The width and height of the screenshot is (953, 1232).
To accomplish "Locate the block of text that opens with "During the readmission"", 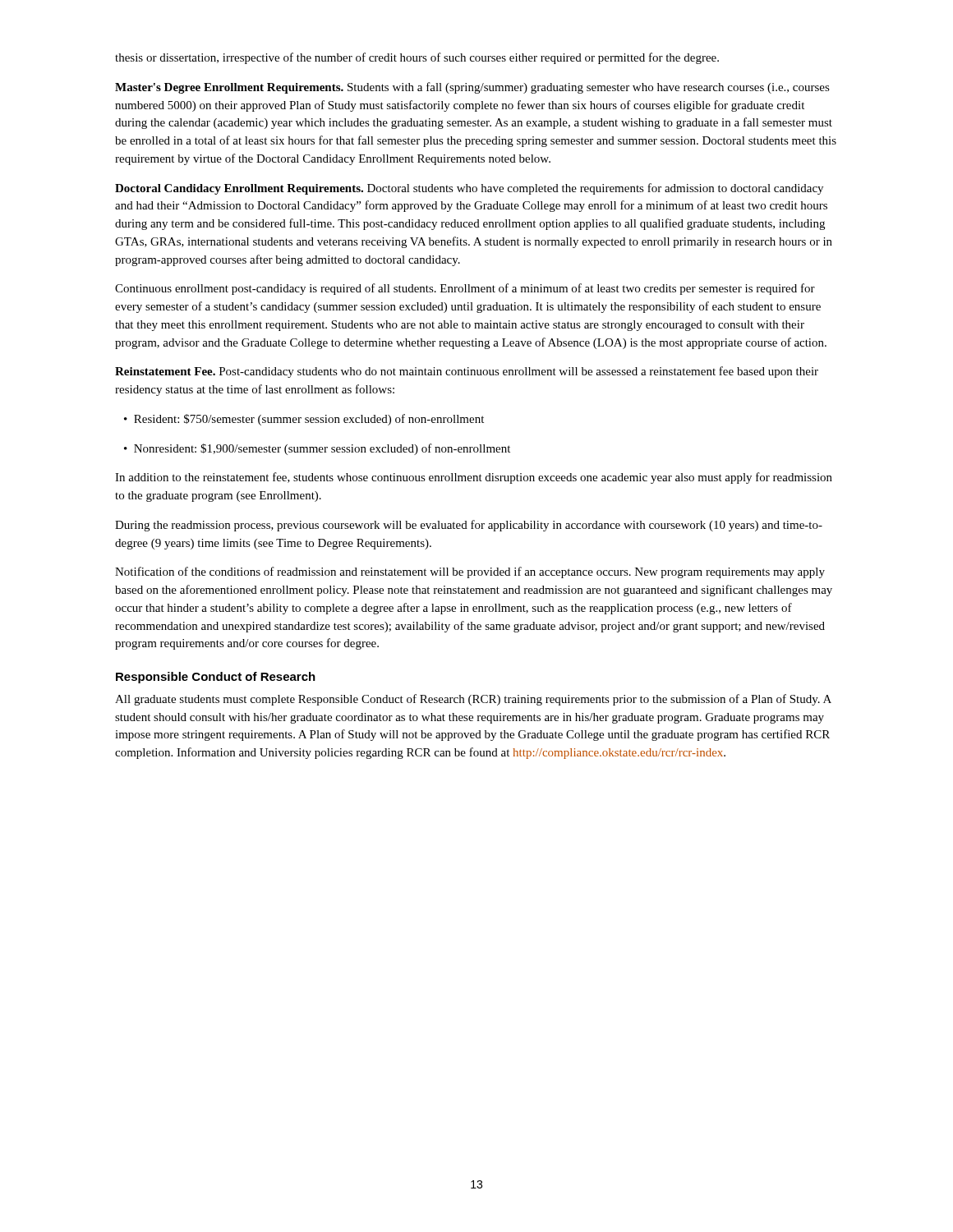I will (476, 534).
